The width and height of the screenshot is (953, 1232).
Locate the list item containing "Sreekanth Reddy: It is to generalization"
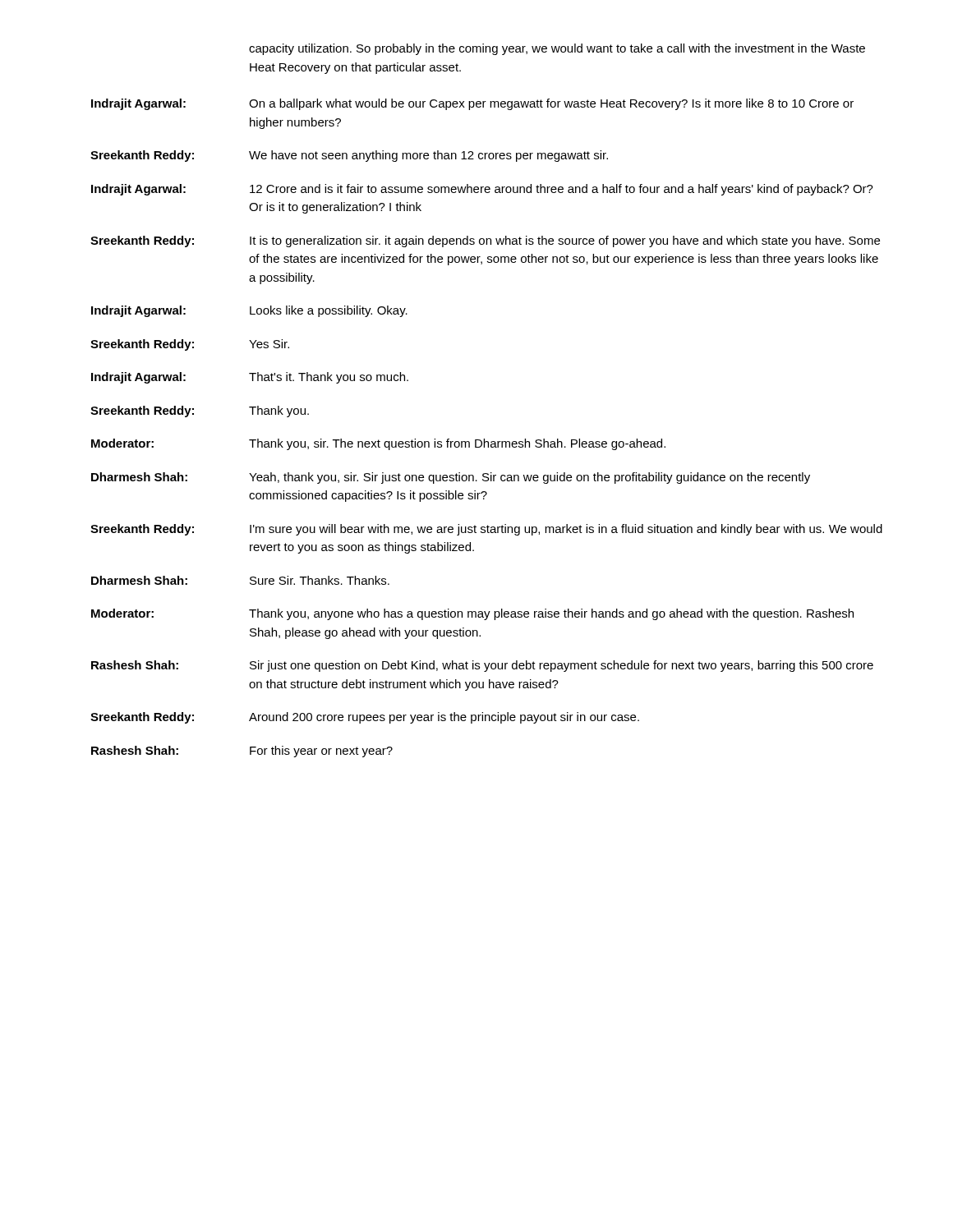coord(489,259)
